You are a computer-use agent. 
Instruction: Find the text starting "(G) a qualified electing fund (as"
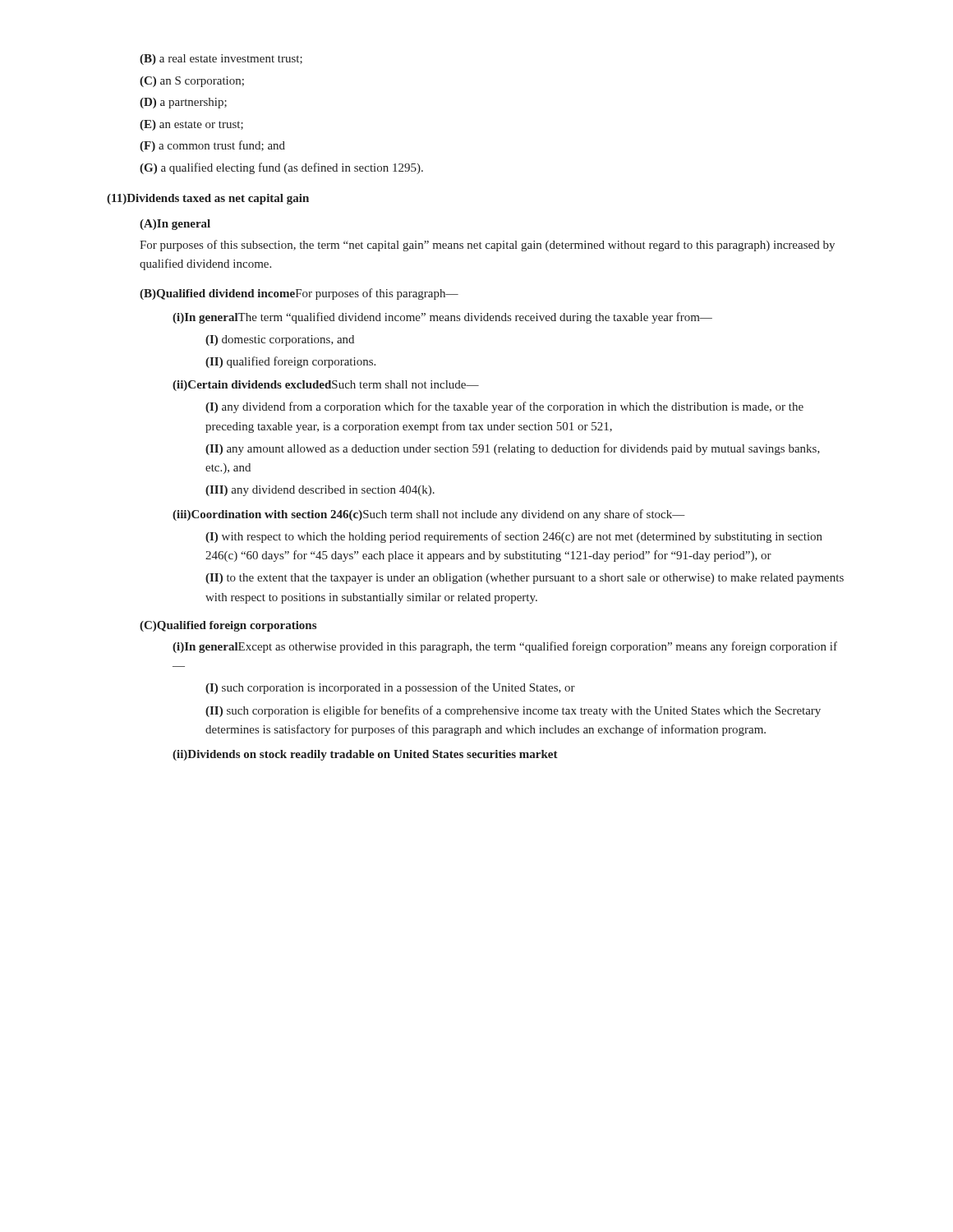[x=282, y=167]
